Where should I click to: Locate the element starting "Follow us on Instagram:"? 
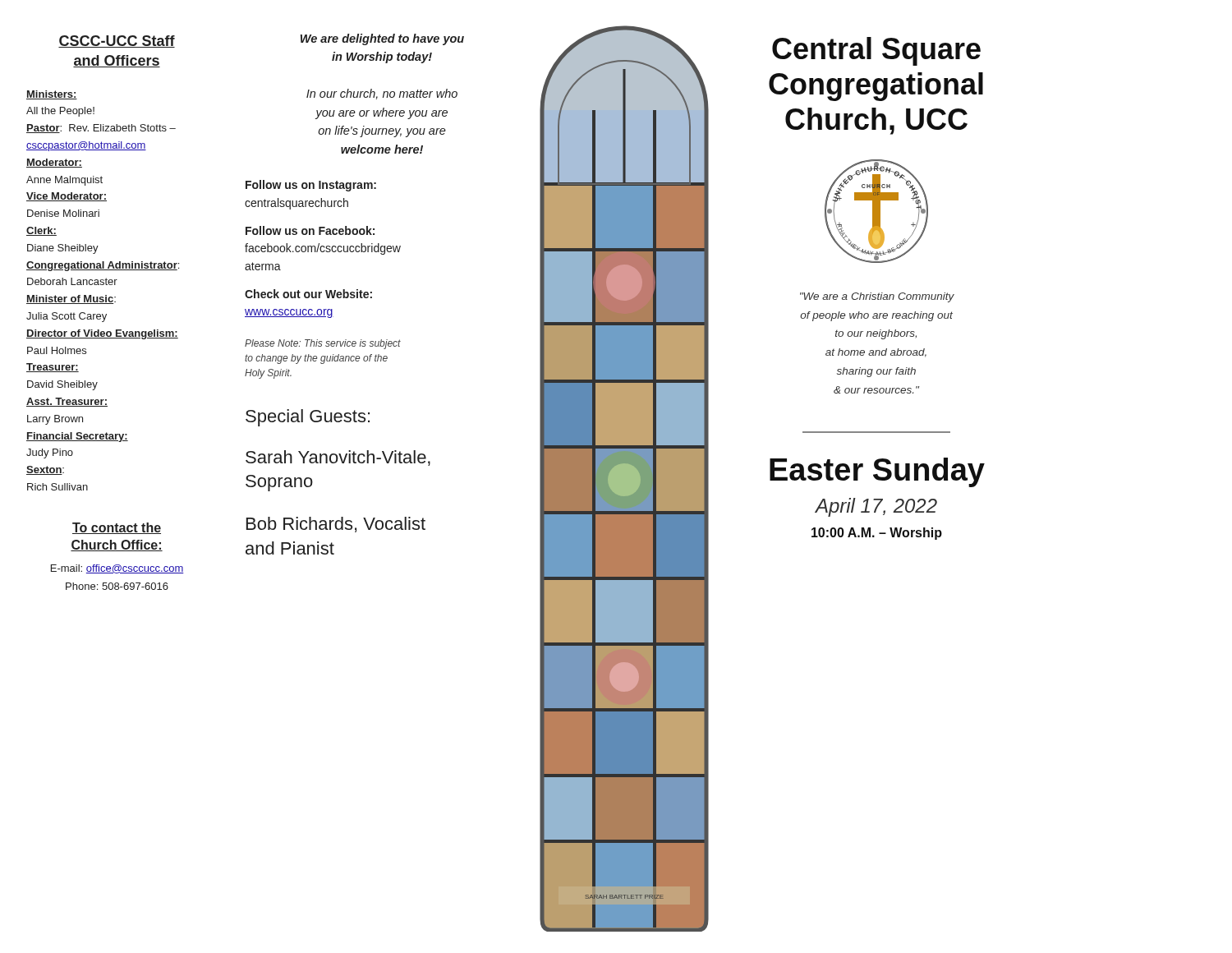311,194
